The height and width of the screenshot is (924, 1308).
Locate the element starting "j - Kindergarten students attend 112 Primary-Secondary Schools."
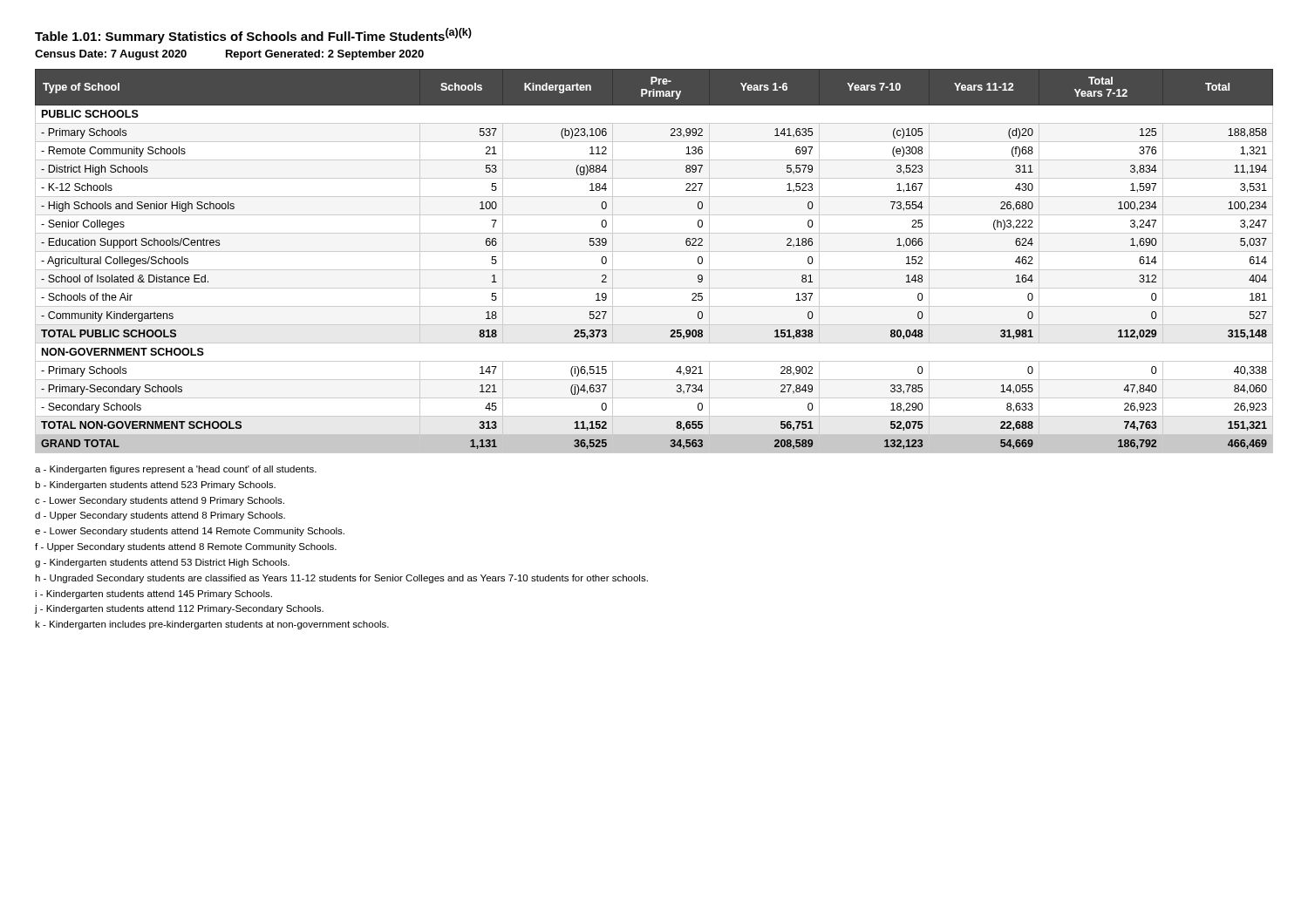pos(180,609)
